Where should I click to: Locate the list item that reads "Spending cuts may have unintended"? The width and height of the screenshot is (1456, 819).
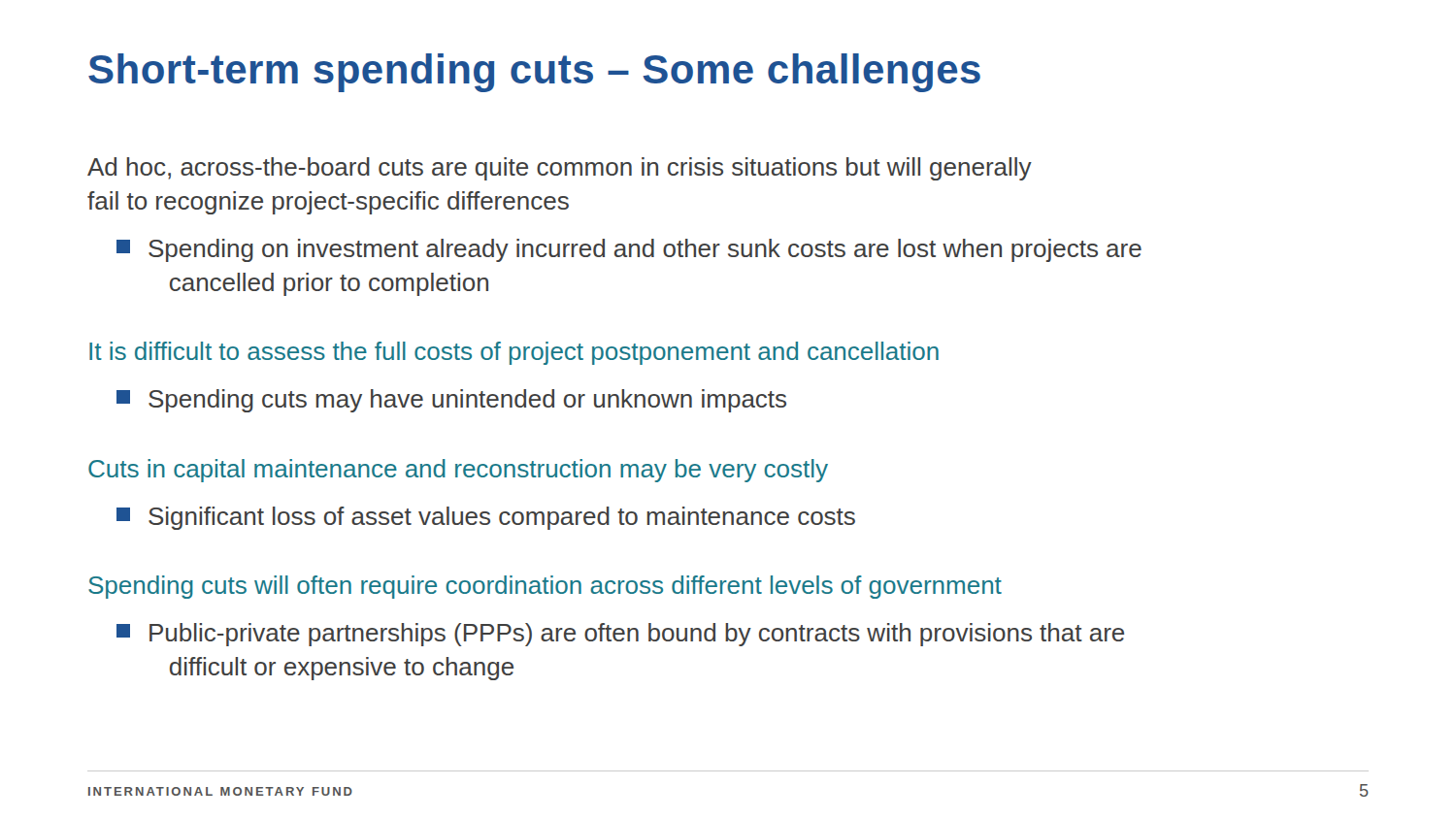pyautogui.click(x=452, y=400)
